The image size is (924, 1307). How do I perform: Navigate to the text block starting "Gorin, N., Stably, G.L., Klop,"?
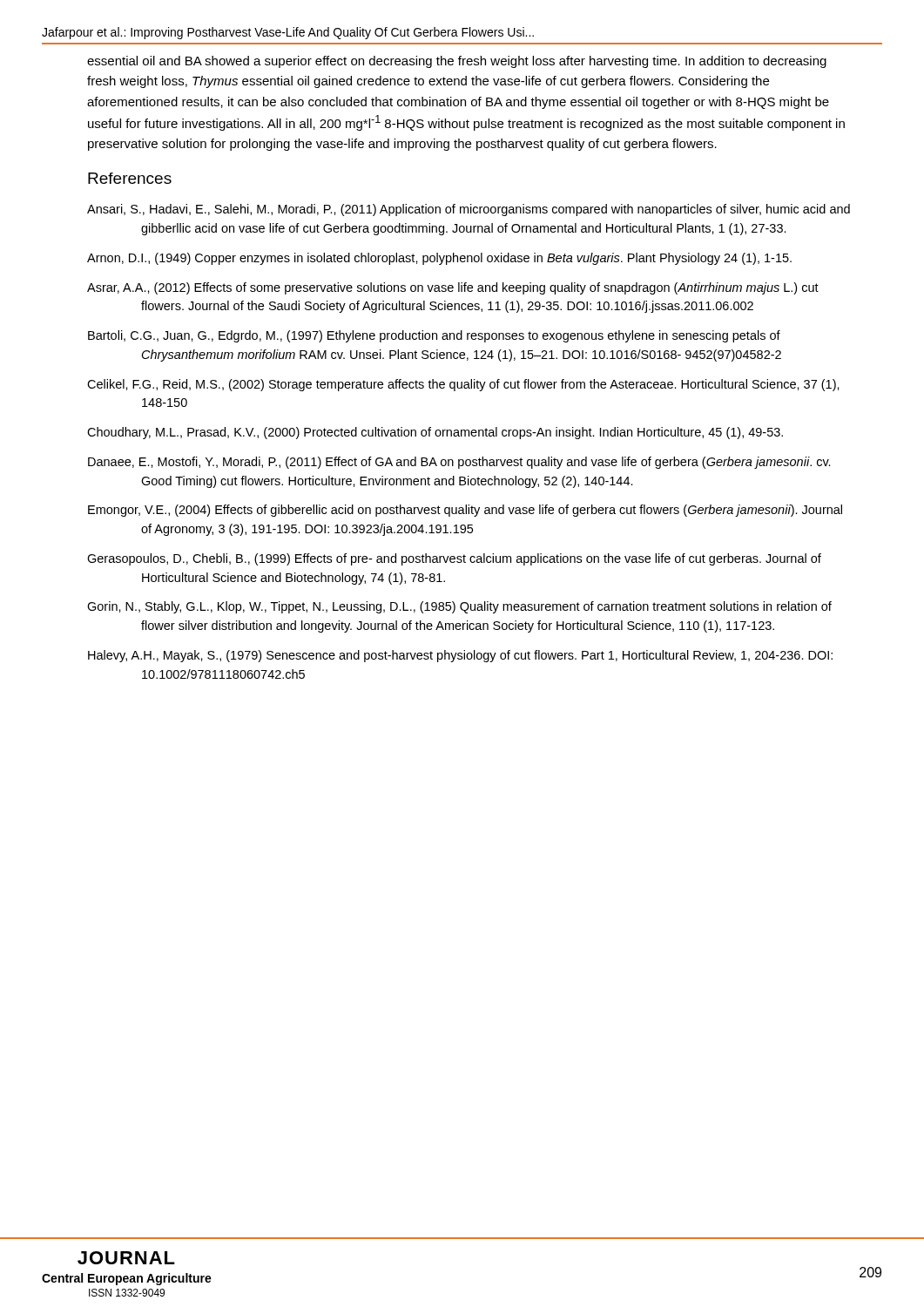(459, 616)
